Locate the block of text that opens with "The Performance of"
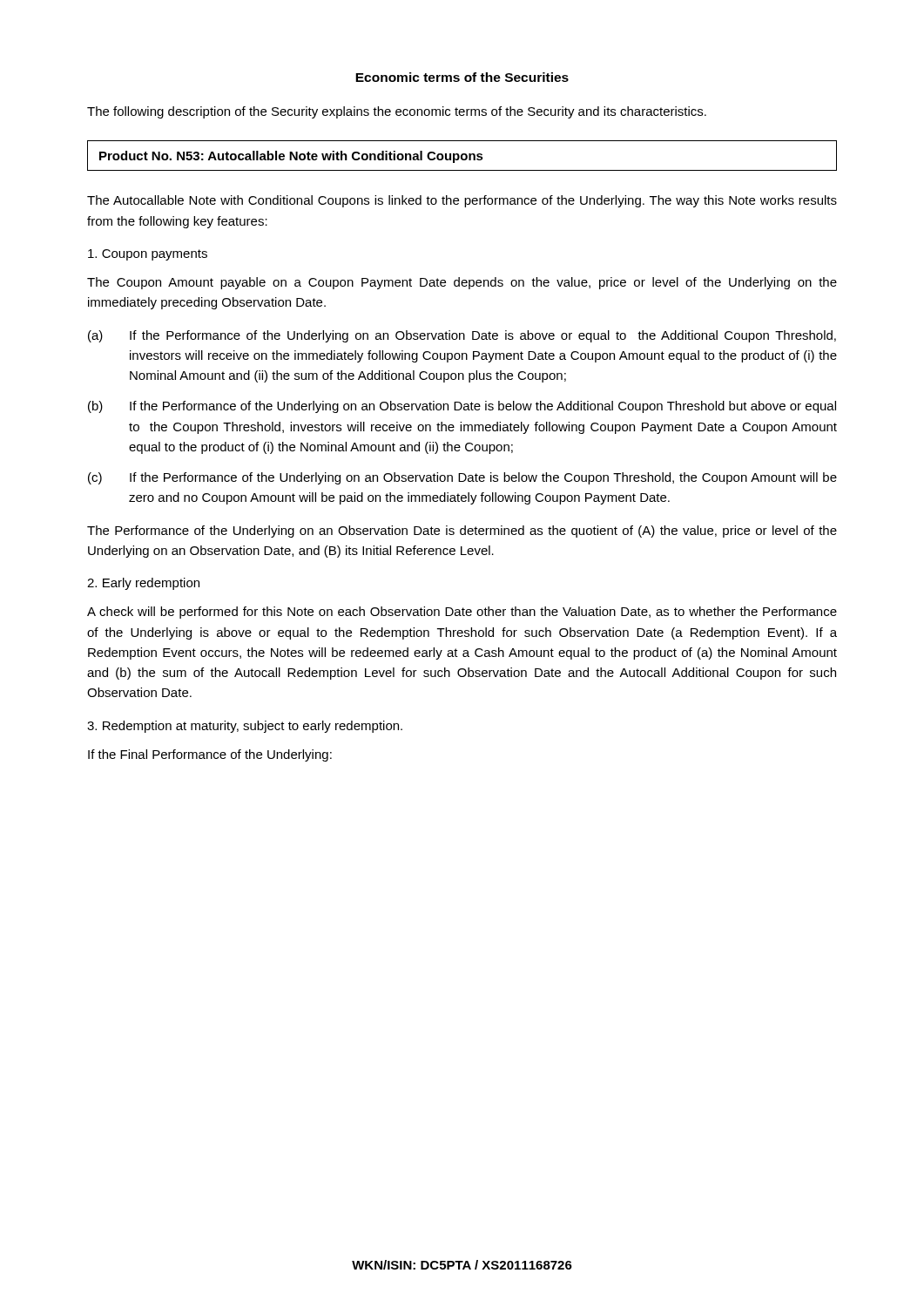The image size is (924, 1307). click(x=462, y=540)
